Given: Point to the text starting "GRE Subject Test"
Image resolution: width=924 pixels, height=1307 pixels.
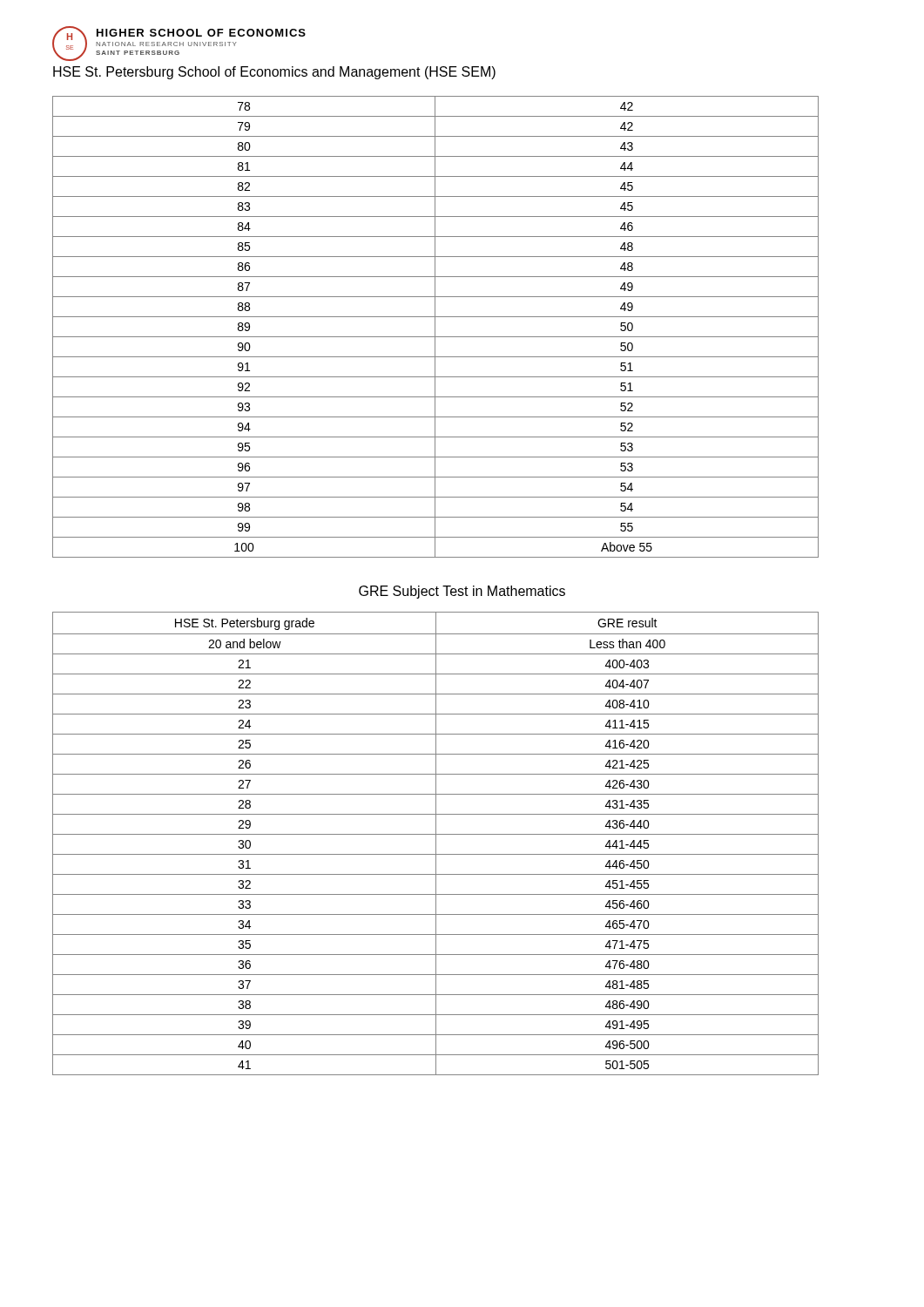Looking at the screenshot, I should [462, 591].
